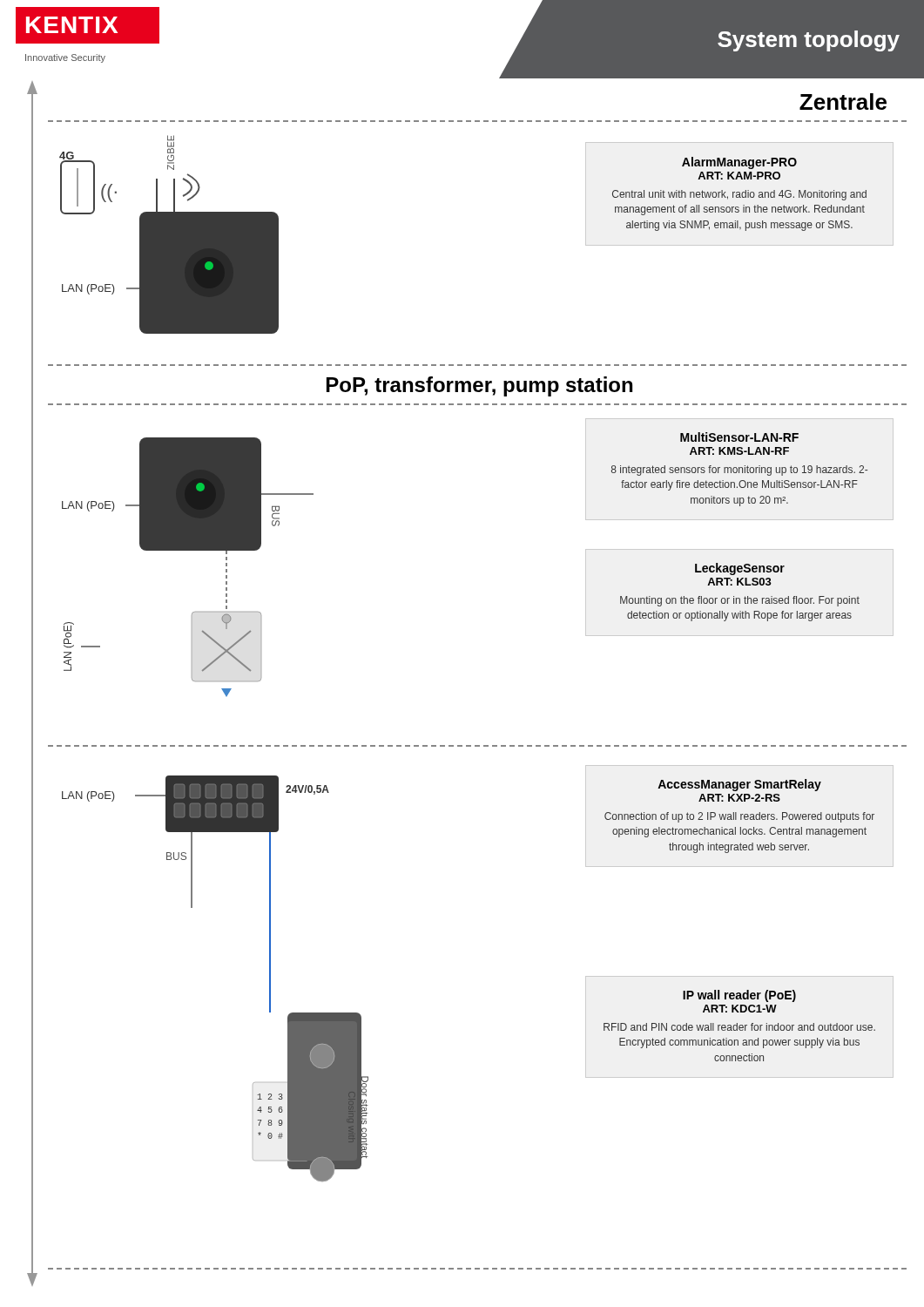The height and width of the screenshot is (1307, 924).
Task: Find the logo
Action: (x=88, y=37)
